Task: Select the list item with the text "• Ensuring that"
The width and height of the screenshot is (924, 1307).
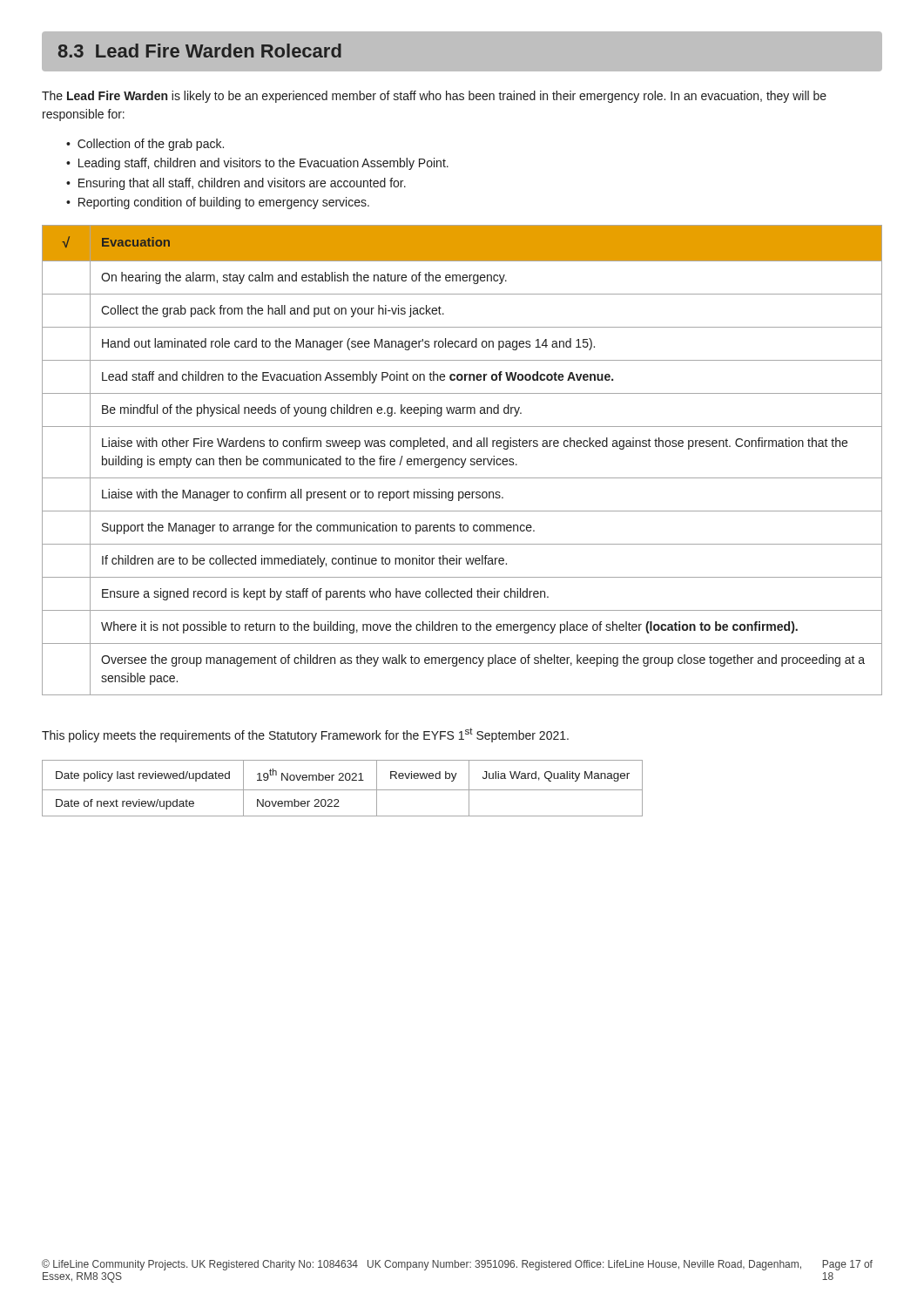Action: click(x=236, y=183)
